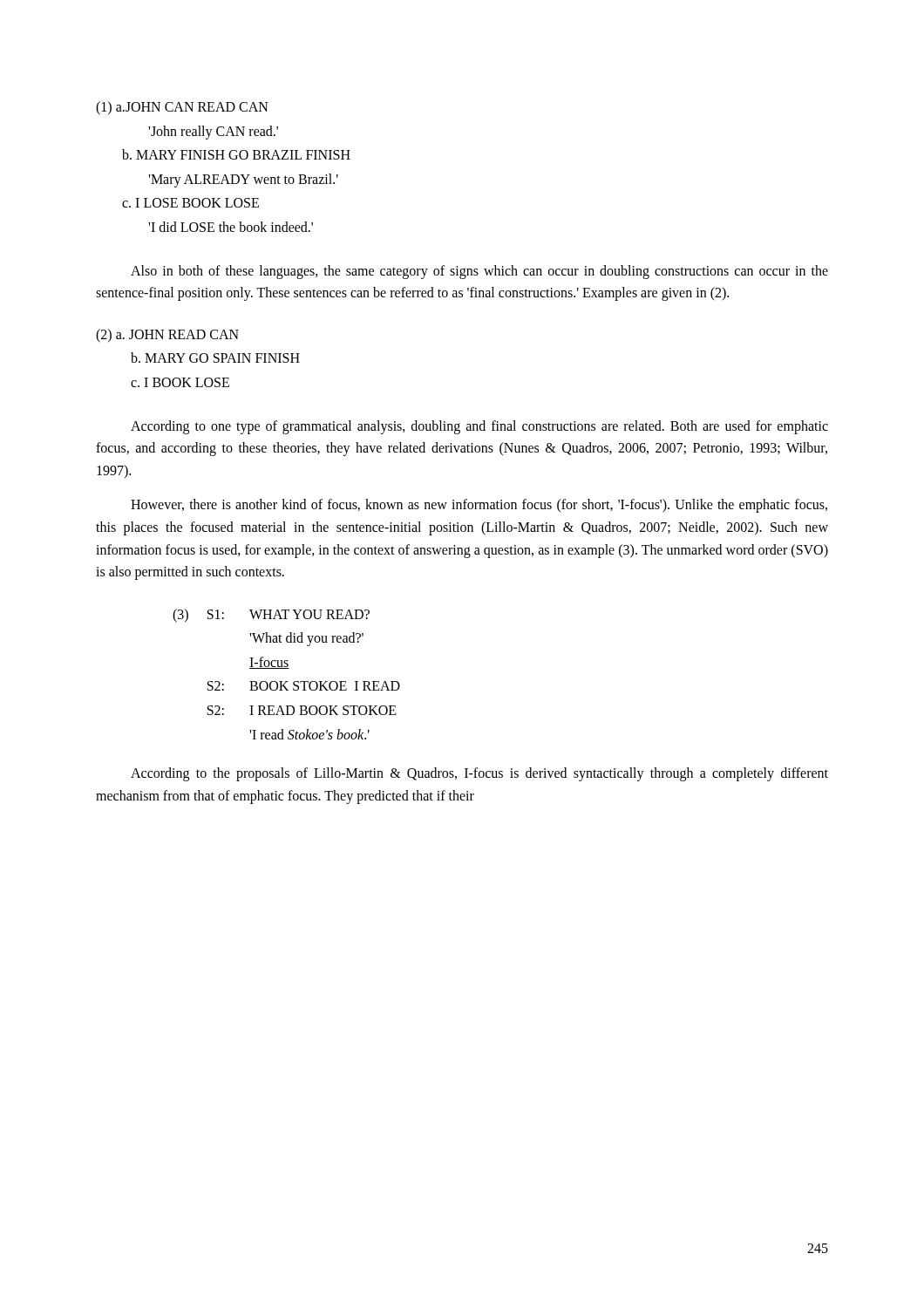Viewport: 924px width, 1308px height.
Task: Click on the list item containing "(2) a. JOHN READ CAN"
Action: coord(167,336)
